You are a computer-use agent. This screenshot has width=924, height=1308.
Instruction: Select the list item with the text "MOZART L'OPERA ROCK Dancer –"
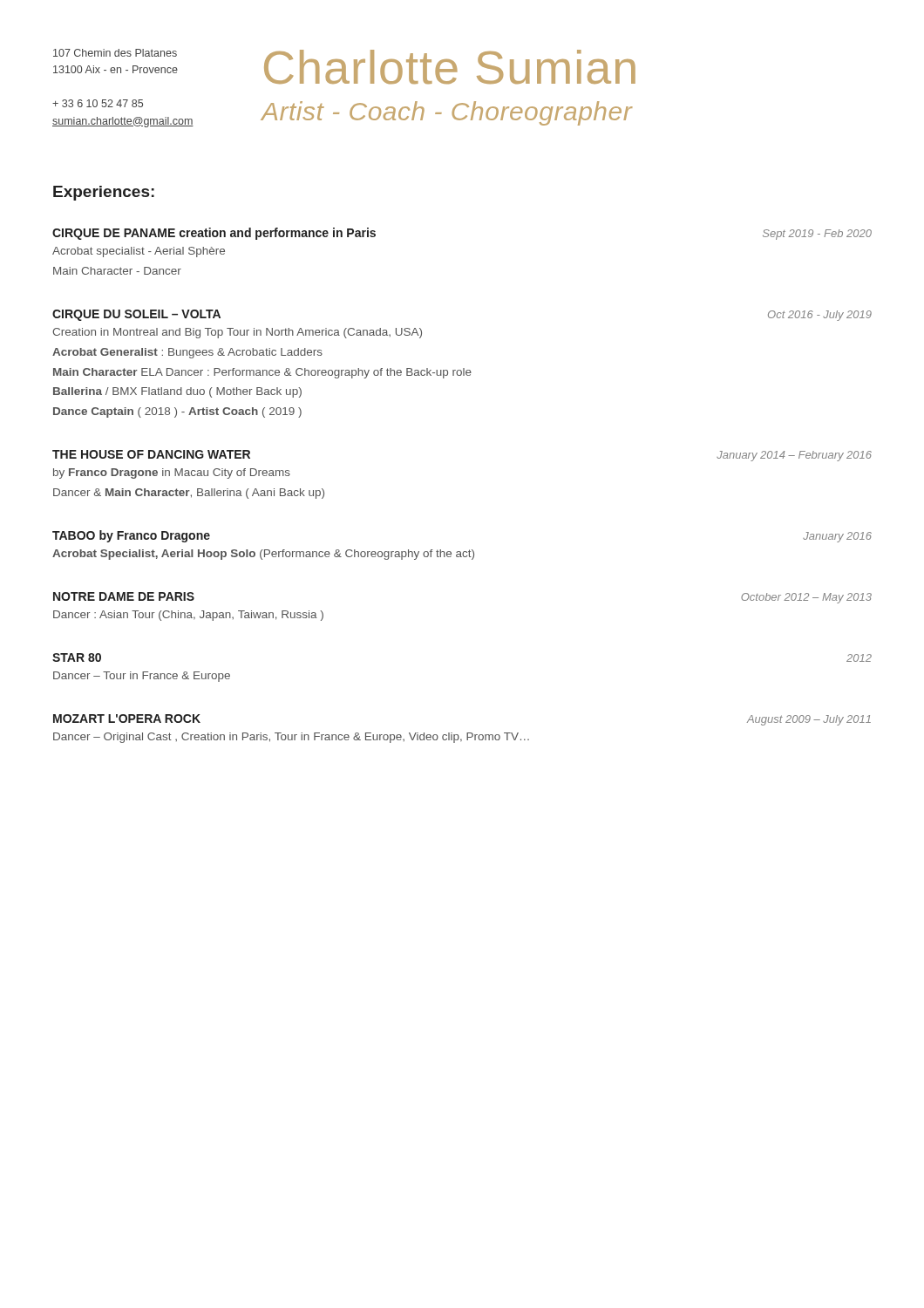(x=462, y=730)
